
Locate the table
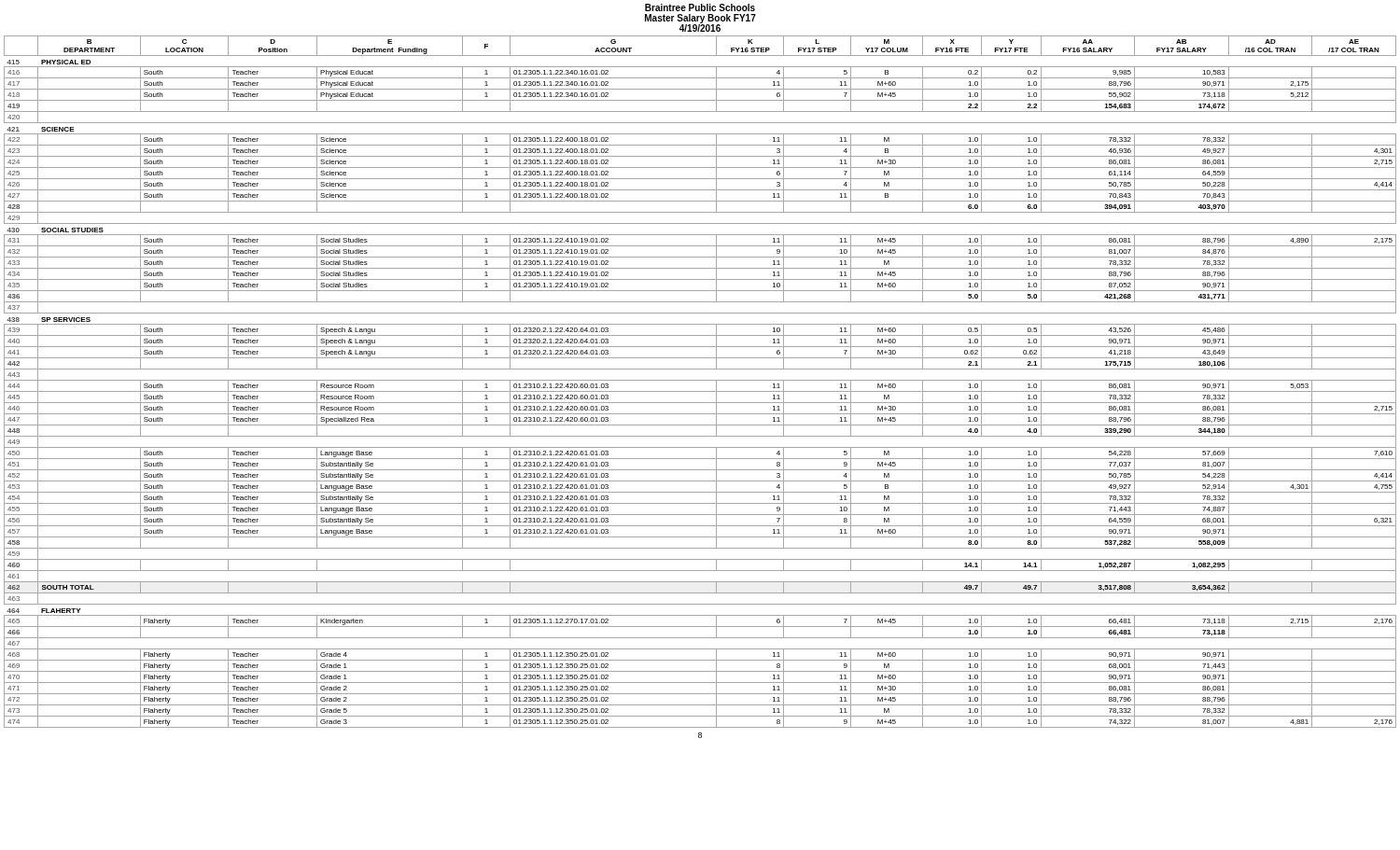[700, 382]
